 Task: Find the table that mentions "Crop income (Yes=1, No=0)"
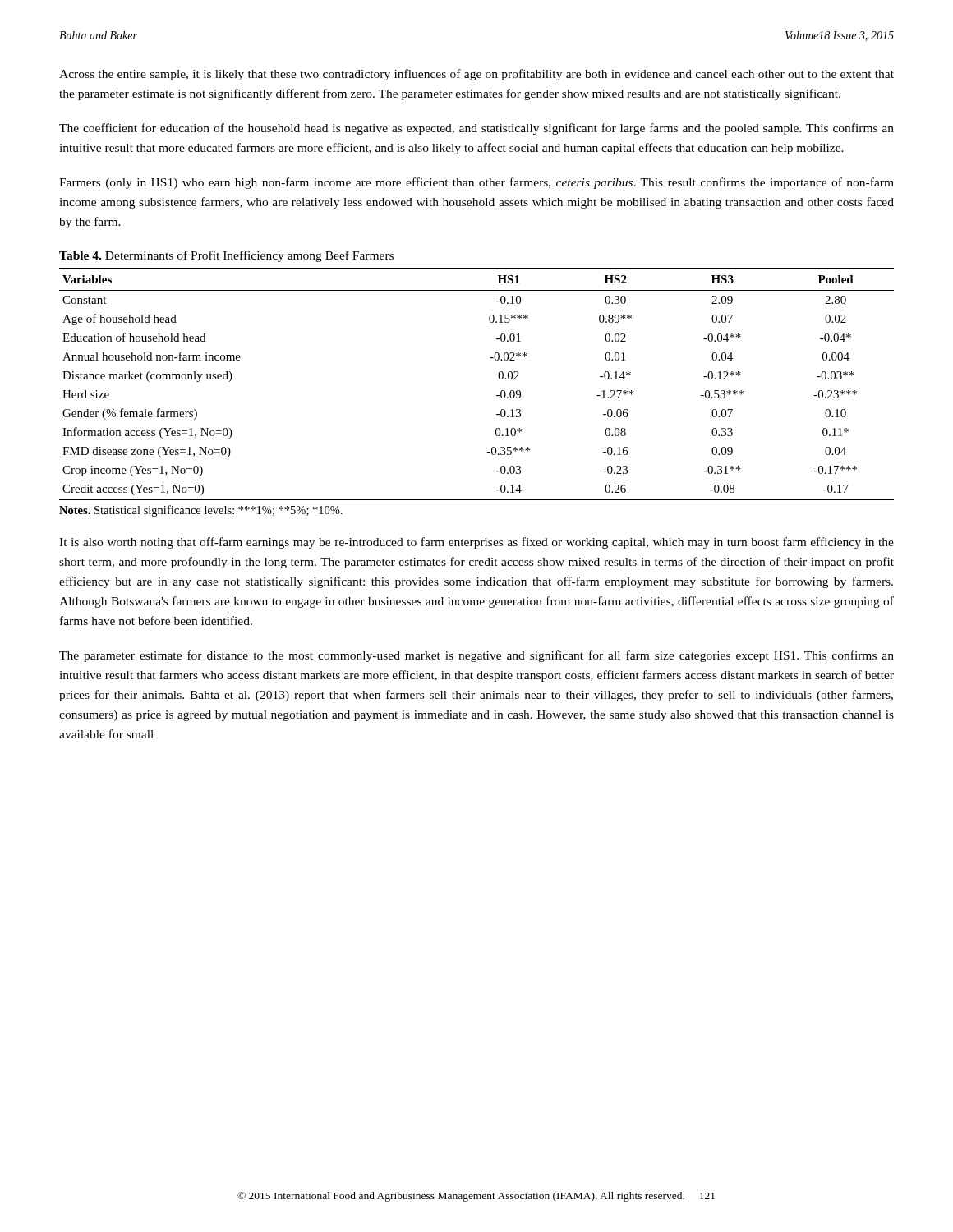coord(476,384)
